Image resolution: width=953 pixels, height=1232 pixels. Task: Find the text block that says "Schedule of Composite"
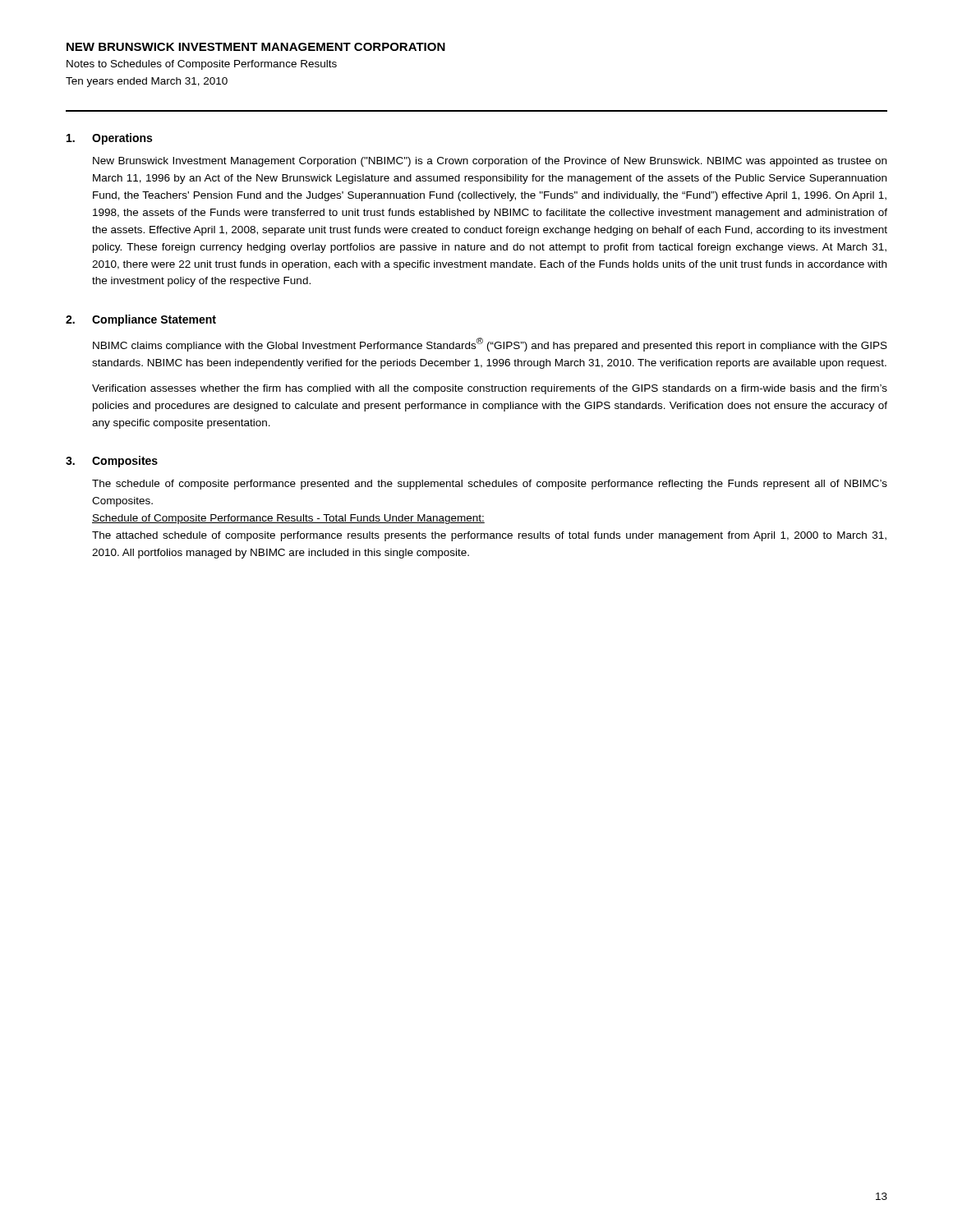tap(490, 519)
